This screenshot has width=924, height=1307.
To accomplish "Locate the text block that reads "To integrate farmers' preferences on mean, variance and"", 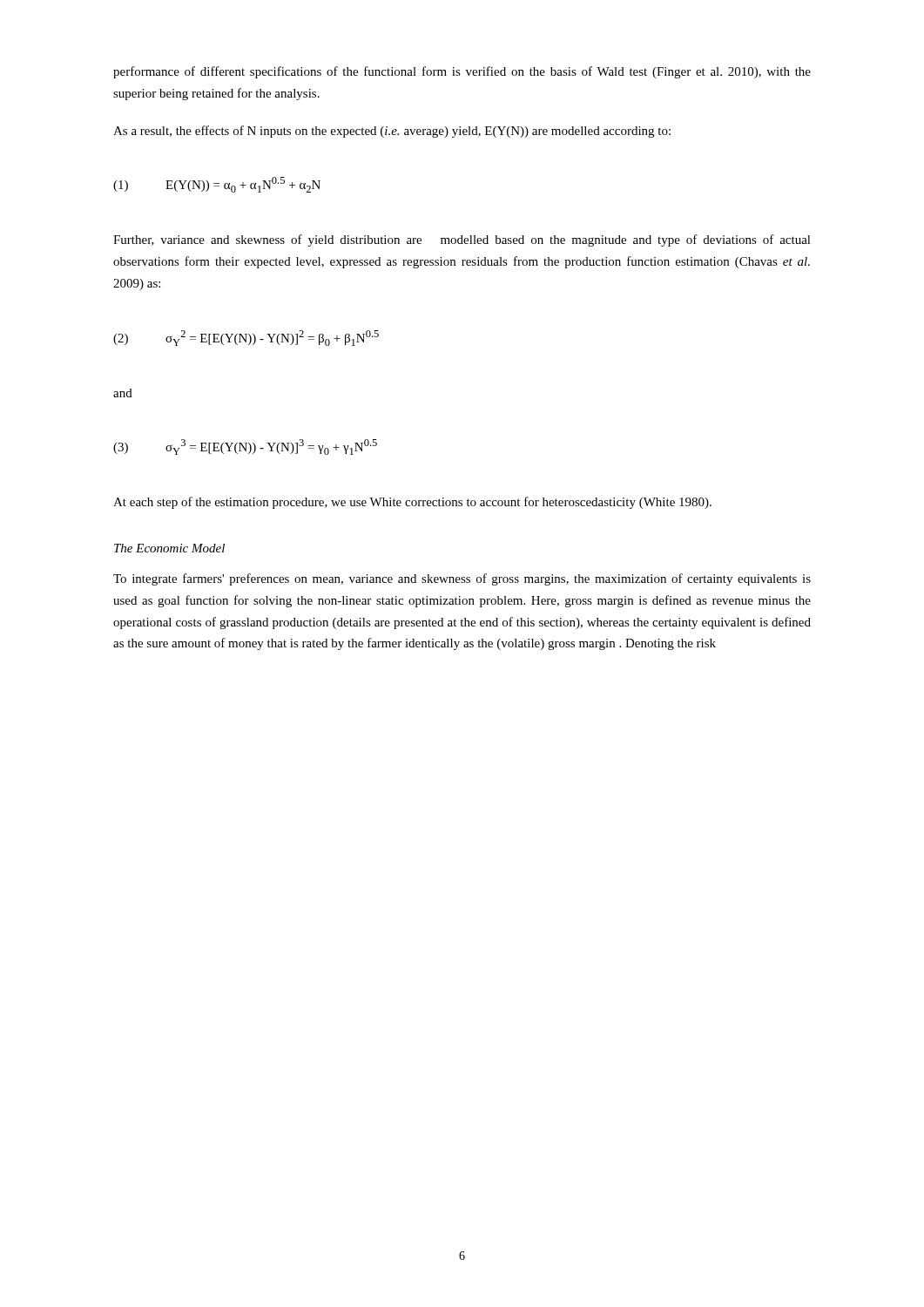I will click(x=462, y=611).
